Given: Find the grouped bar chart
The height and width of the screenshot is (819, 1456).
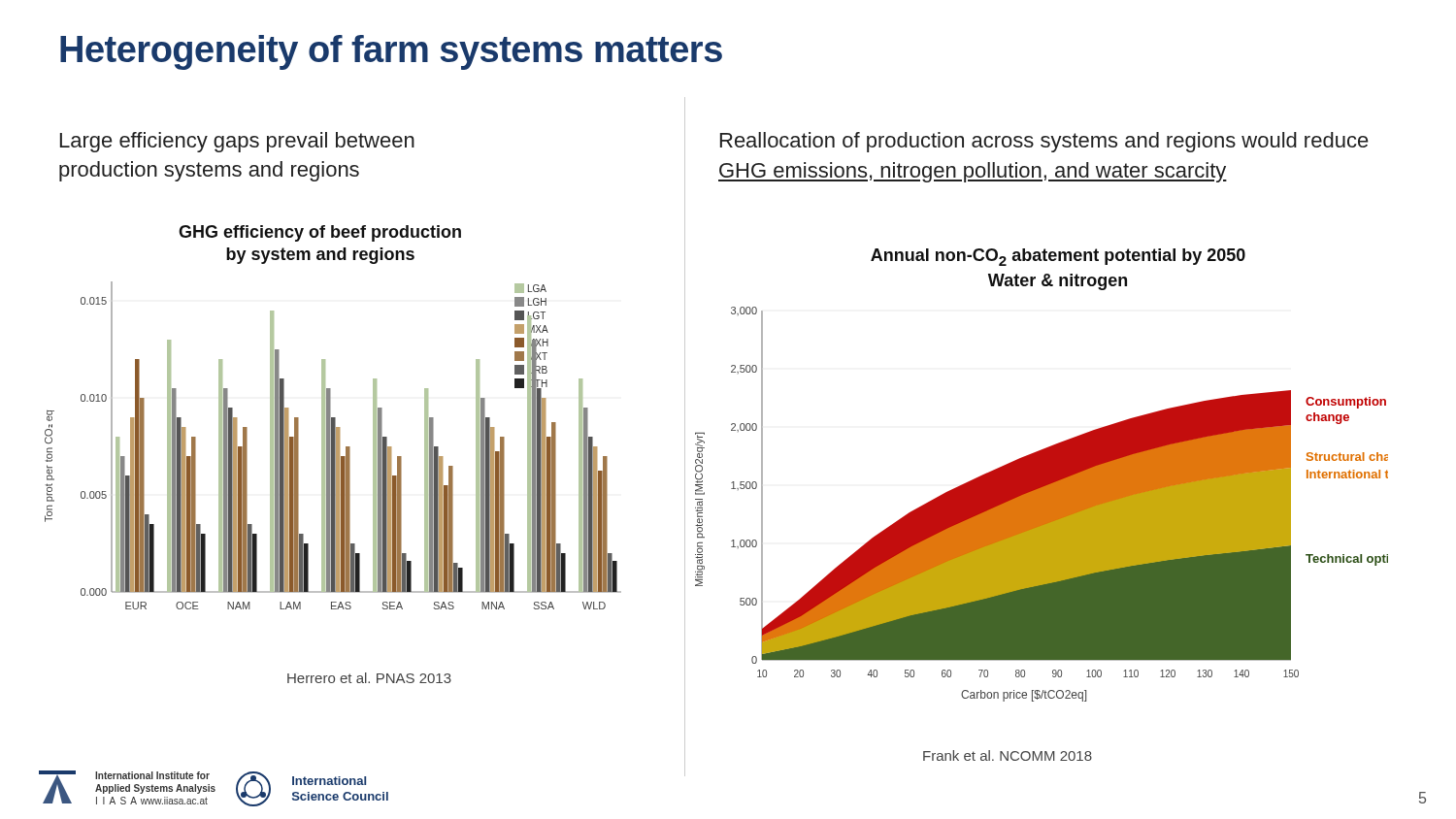Looking at the screenshot, I should point(349,466).
